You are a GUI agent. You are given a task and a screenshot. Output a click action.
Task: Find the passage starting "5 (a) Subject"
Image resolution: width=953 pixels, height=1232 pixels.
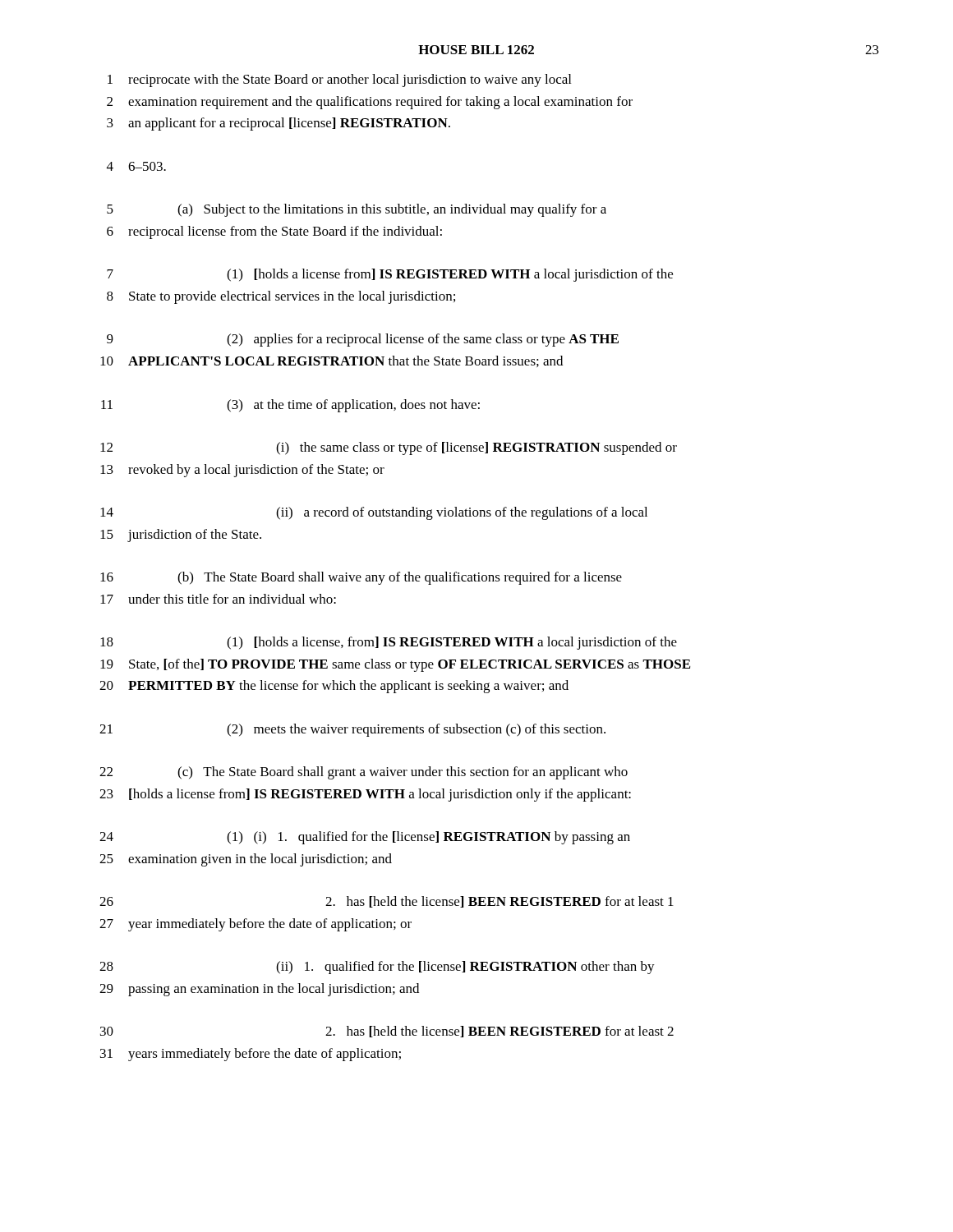[476, 221]
